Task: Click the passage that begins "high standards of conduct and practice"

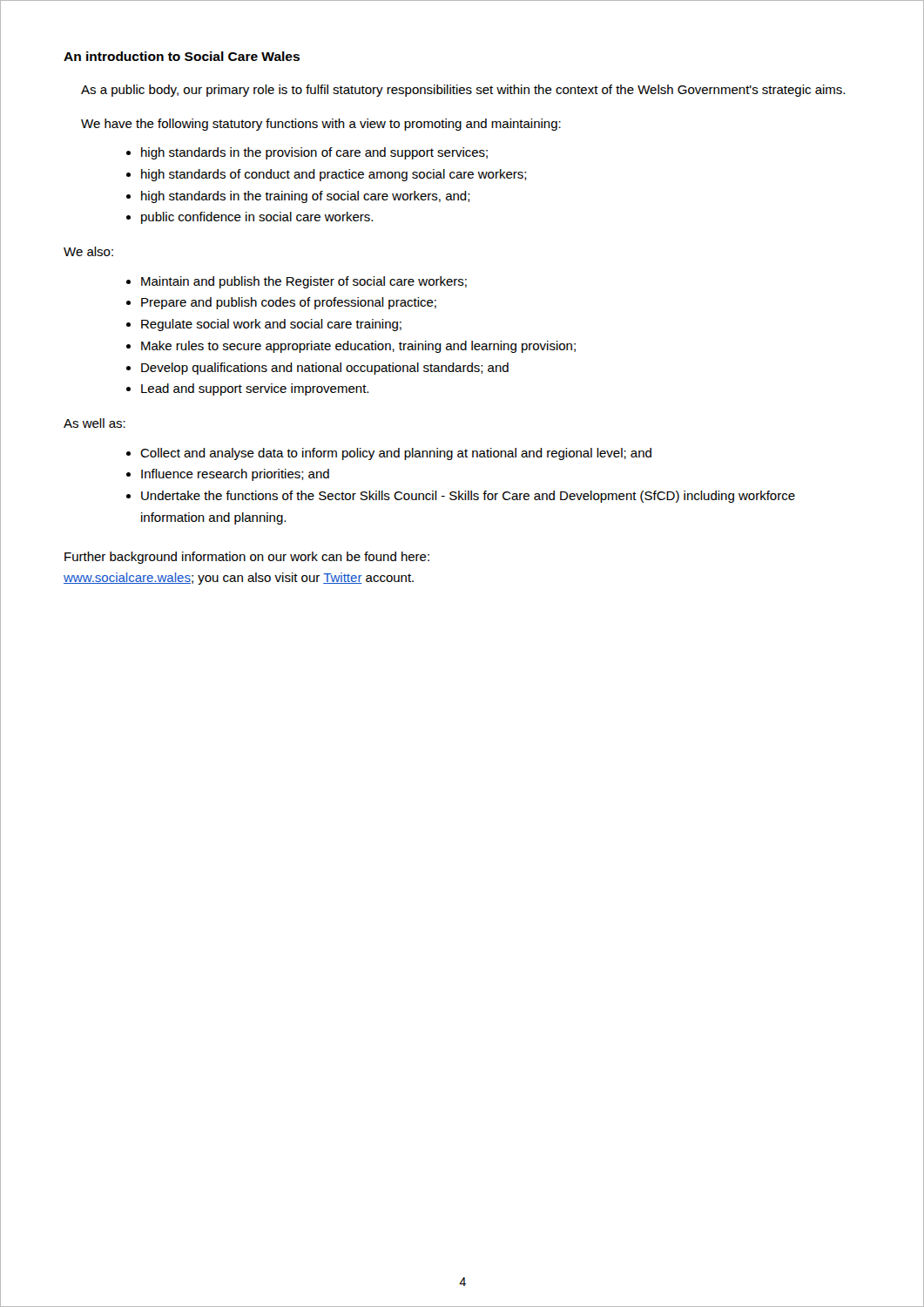Action: click(334, 174)
